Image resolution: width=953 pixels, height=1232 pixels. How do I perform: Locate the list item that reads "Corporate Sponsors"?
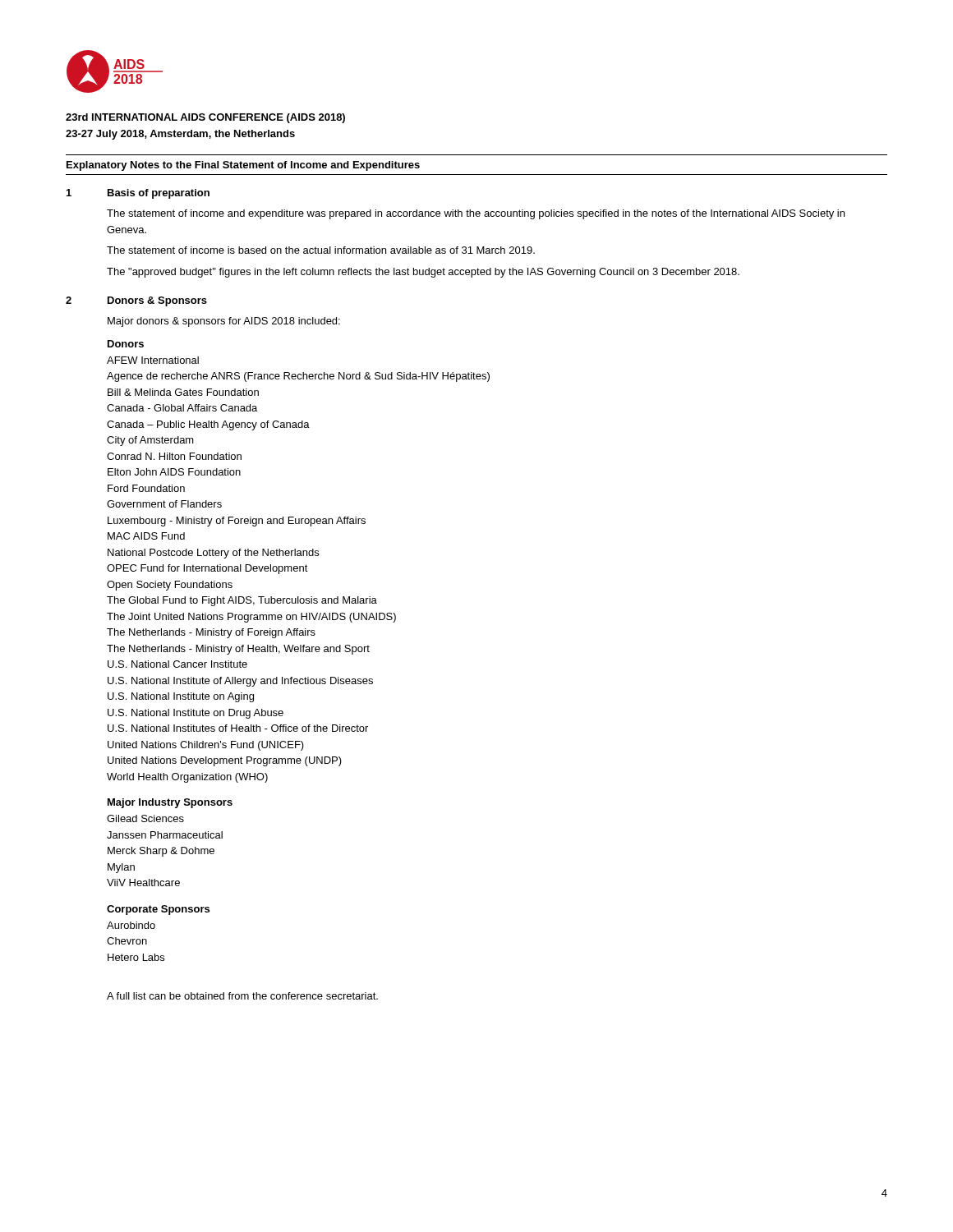(x=158, y=908)
